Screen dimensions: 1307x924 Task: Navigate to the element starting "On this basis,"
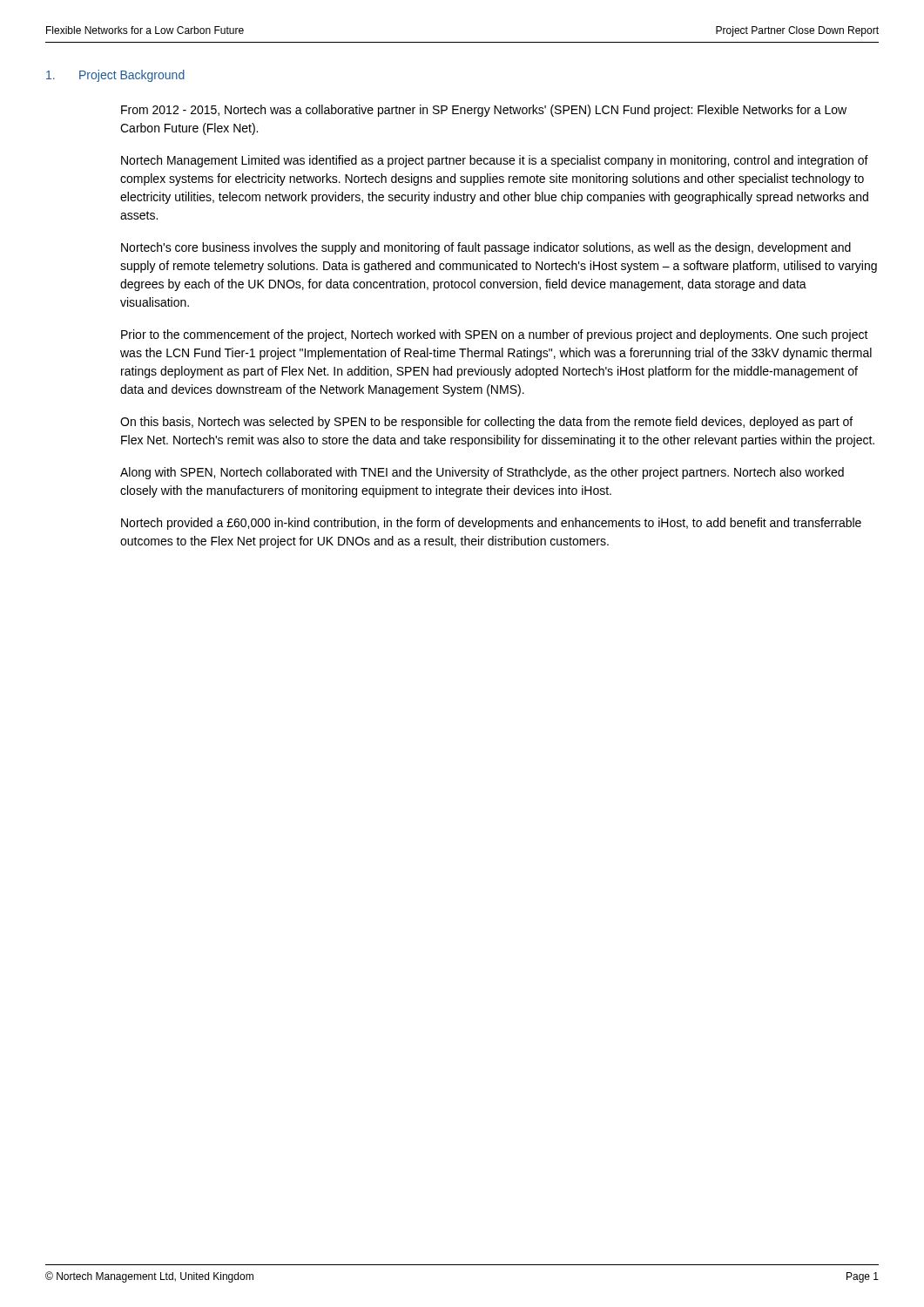click(498, 431)
